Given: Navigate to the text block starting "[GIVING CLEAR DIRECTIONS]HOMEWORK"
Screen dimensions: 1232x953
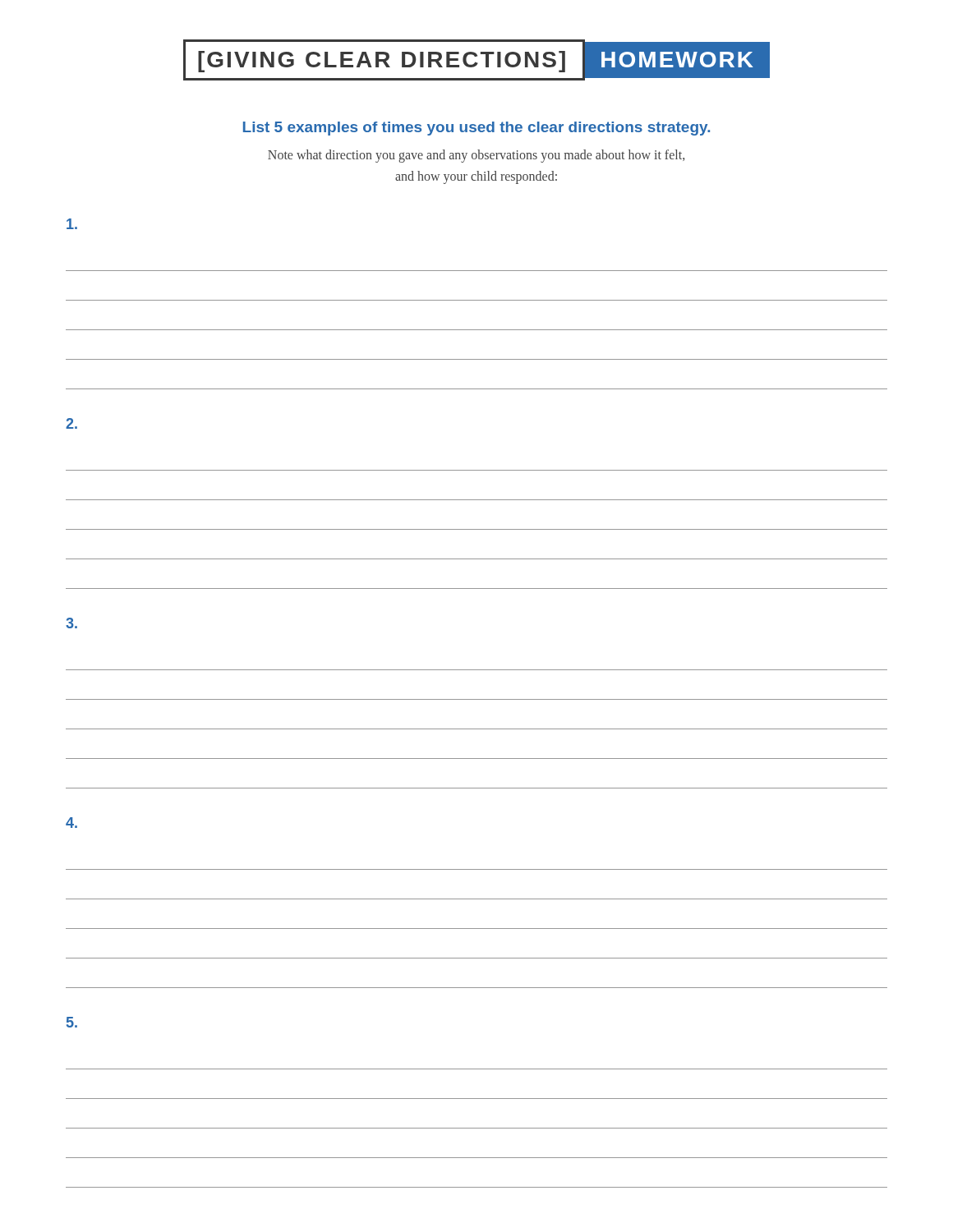Looking at the screenshot, I should pos(476,60).
